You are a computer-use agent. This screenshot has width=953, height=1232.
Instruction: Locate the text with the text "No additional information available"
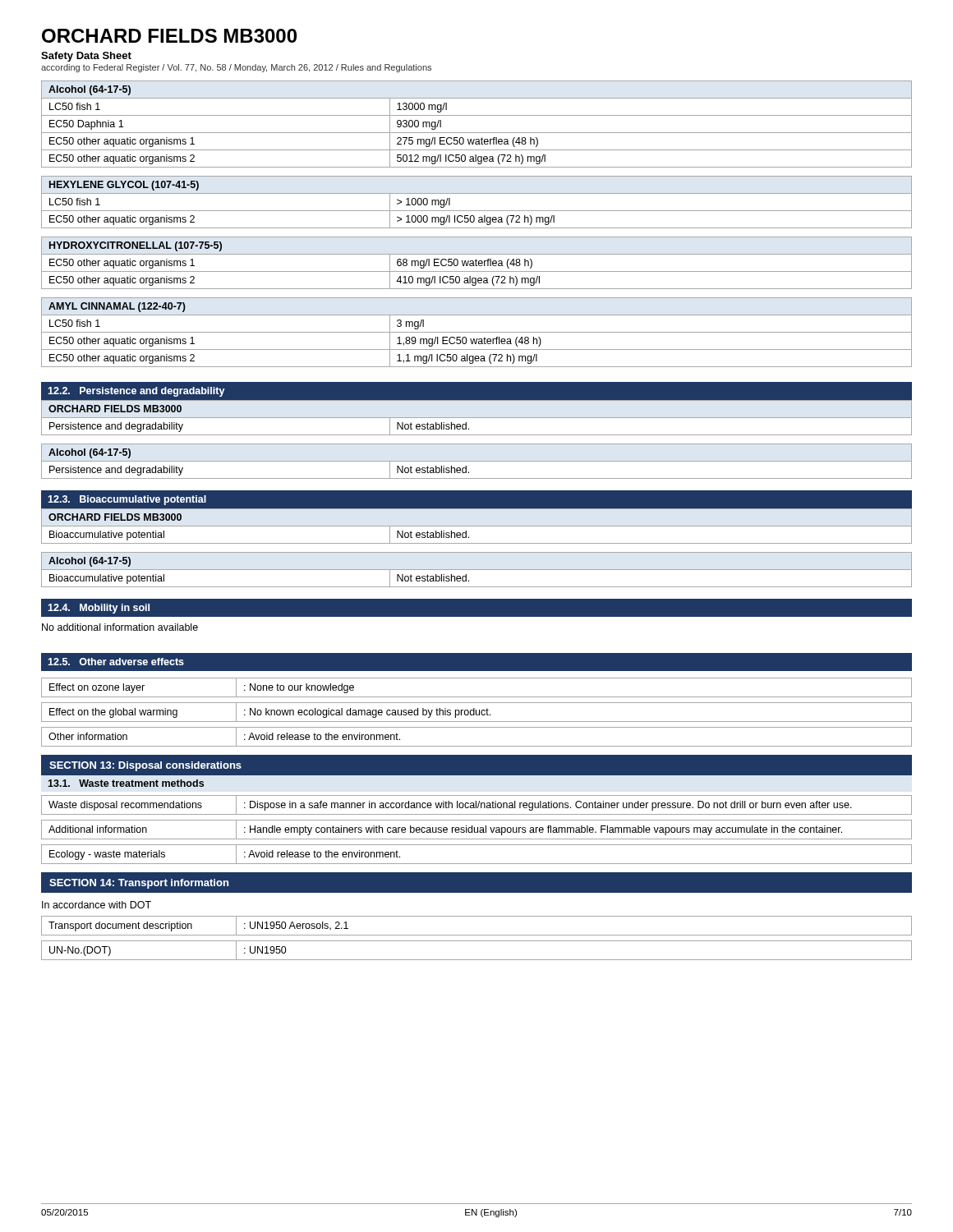120,628
